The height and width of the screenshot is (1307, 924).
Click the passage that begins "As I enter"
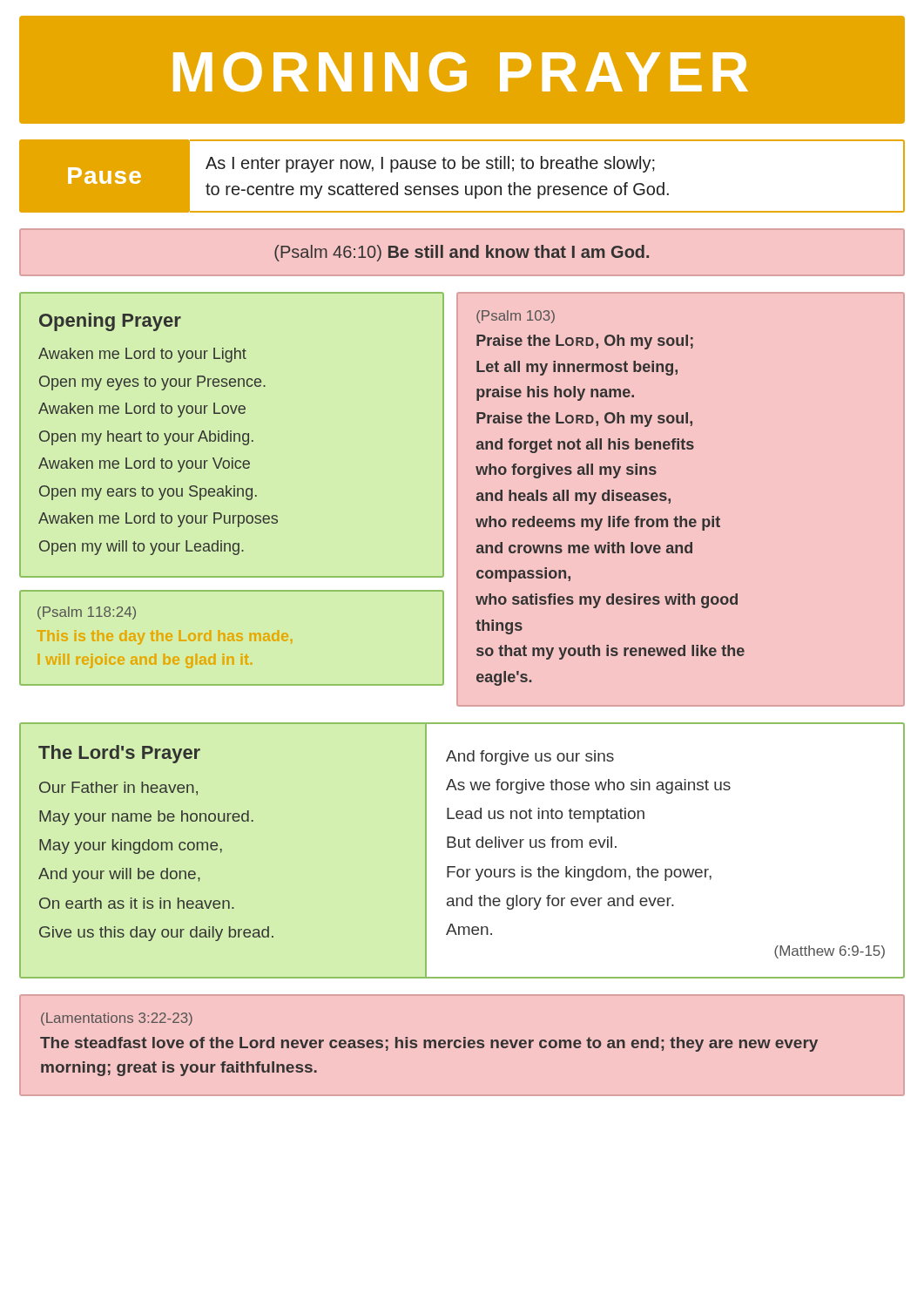click(x=438, y=176)
